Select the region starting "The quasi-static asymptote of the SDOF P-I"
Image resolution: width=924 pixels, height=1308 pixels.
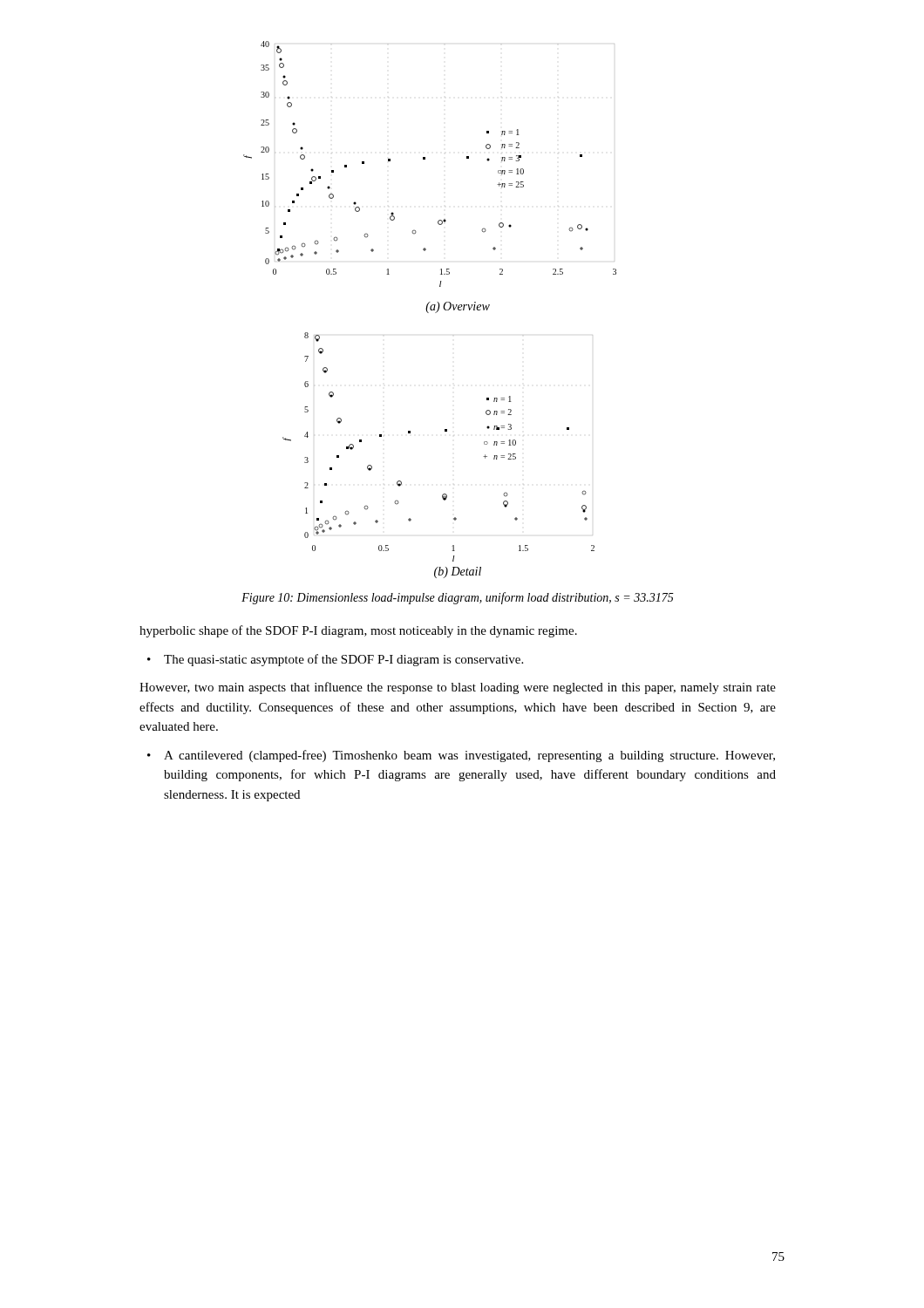coord(344,659)
